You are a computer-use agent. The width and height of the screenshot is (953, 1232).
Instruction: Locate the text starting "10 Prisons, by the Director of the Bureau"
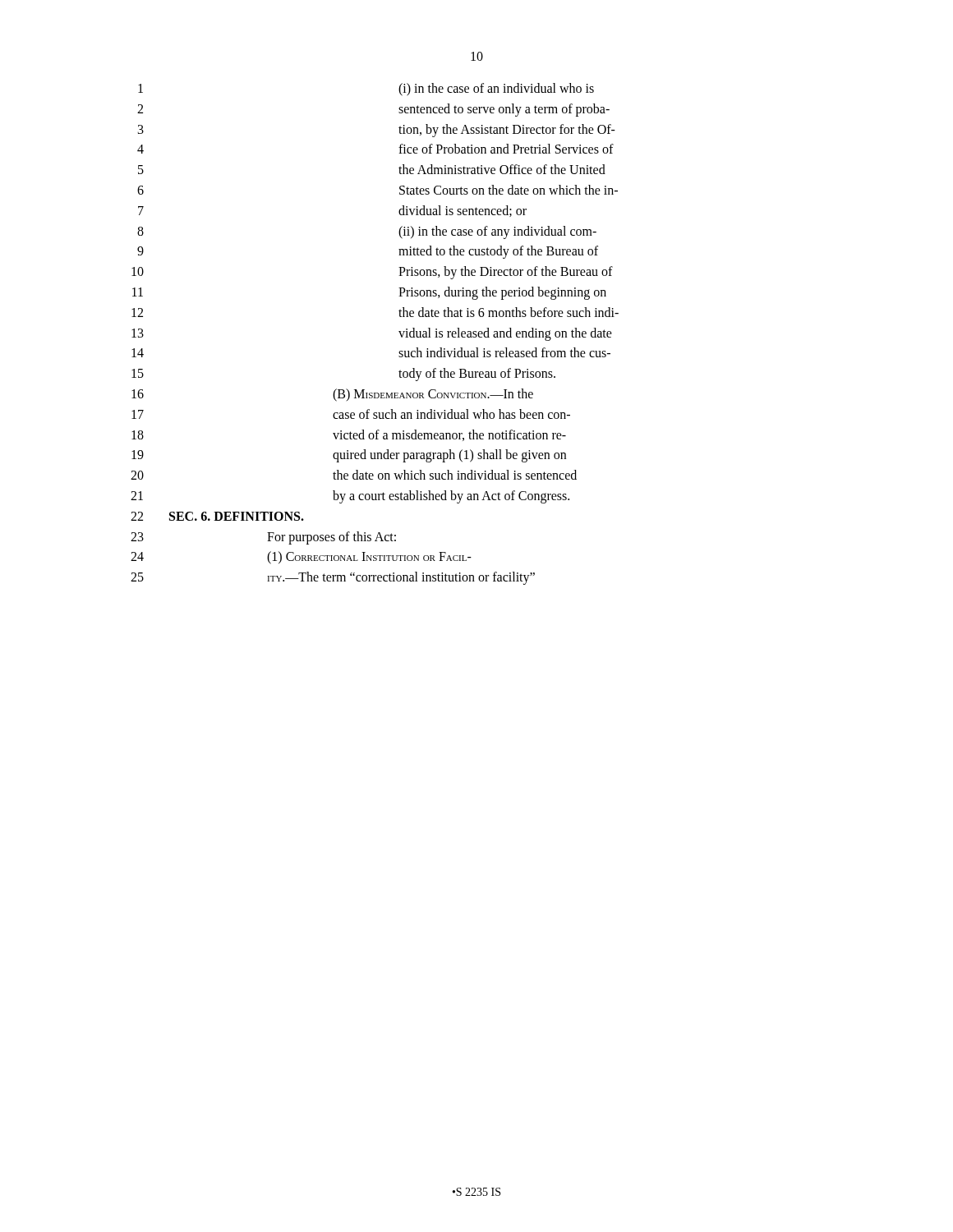pos(485,272)
